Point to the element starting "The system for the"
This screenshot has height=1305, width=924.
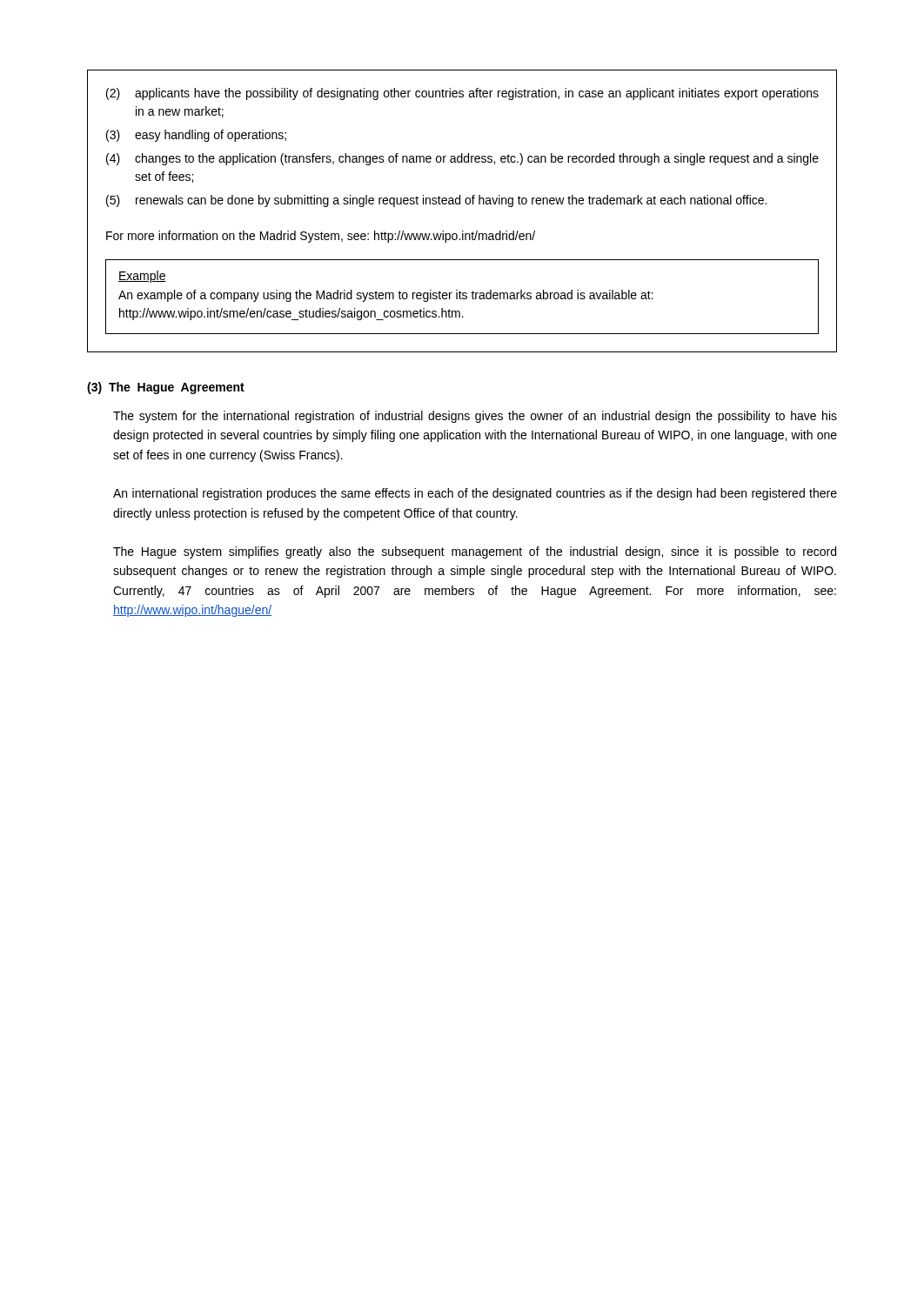(475, 435)
